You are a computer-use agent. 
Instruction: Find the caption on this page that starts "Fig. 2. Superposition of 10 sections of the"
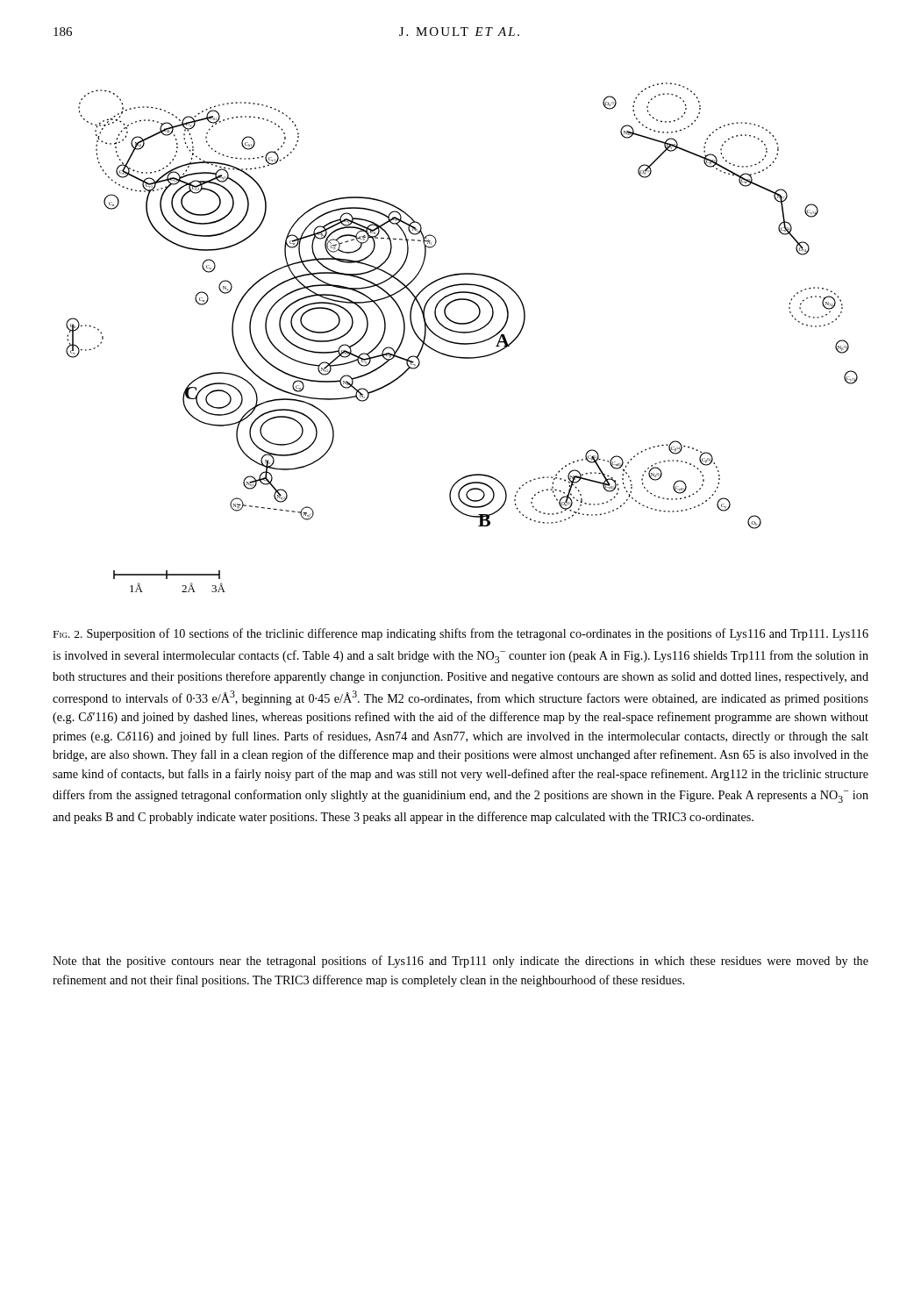point(460,726)
